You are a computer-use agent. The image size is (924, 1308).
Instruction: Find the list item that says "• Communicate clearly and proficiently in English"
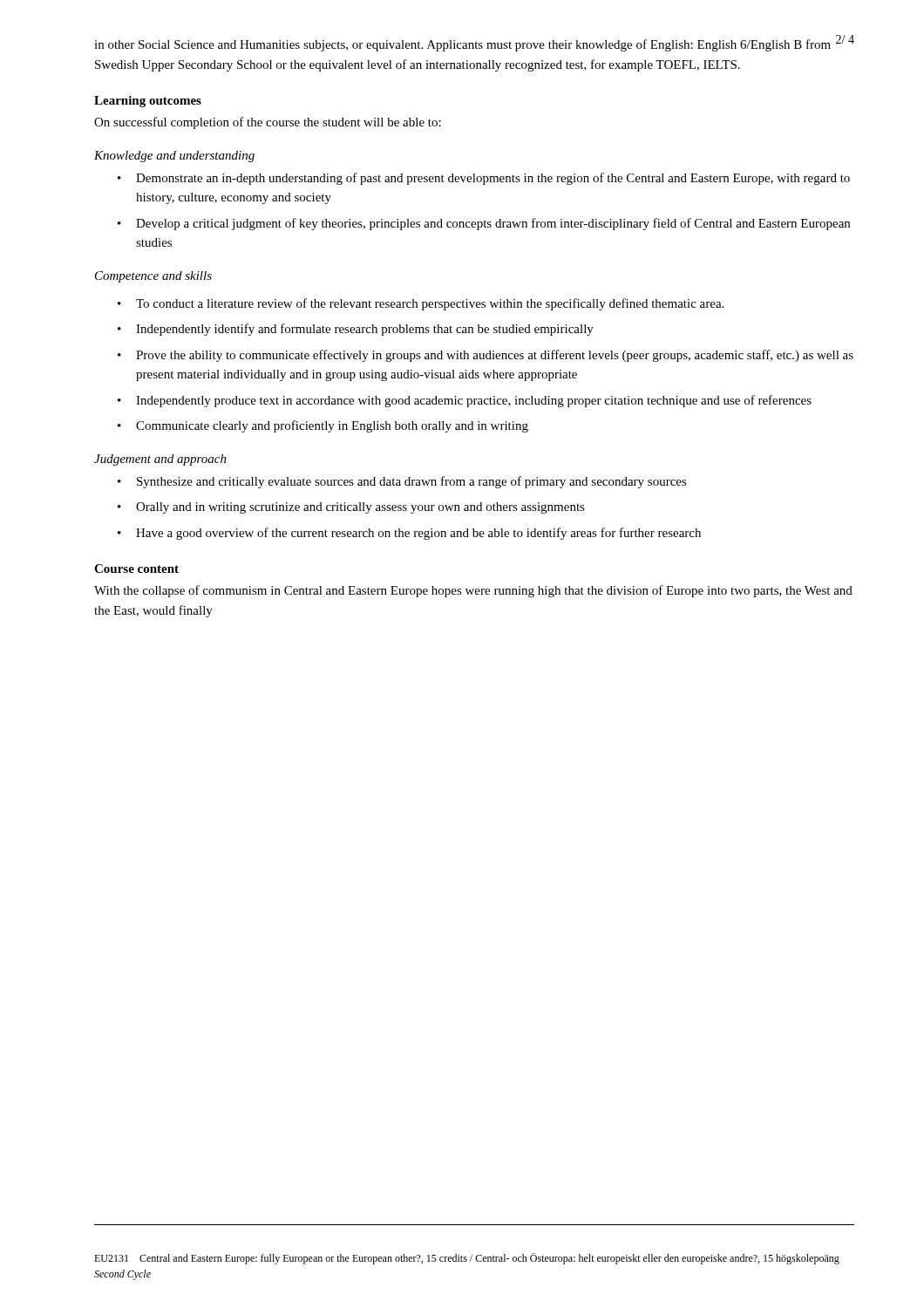[x=484, y=426]
